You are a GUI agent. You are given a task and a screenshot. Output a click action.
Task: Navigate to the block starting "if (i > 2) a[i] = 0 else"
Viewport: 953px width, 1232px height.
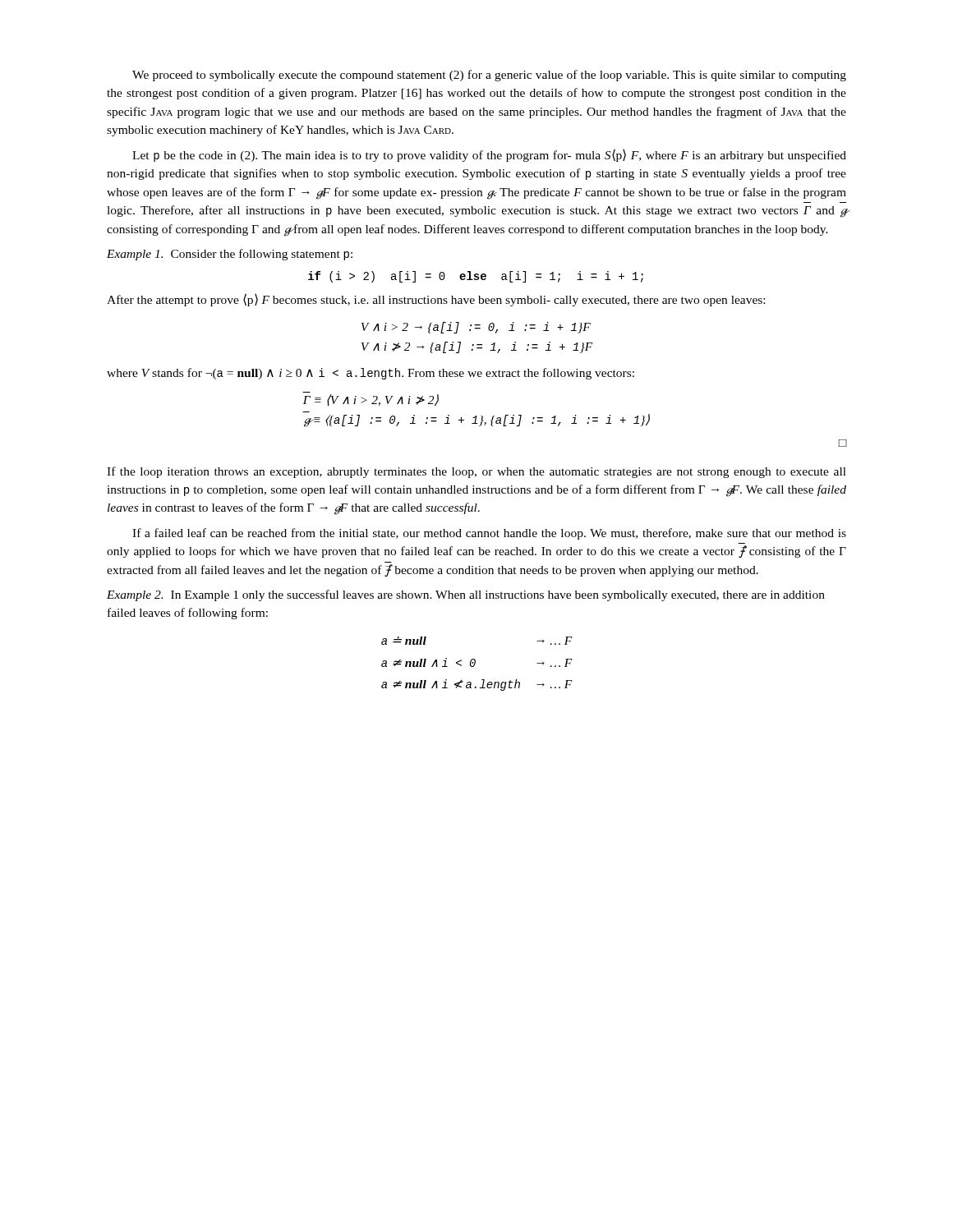click(476, 277)
